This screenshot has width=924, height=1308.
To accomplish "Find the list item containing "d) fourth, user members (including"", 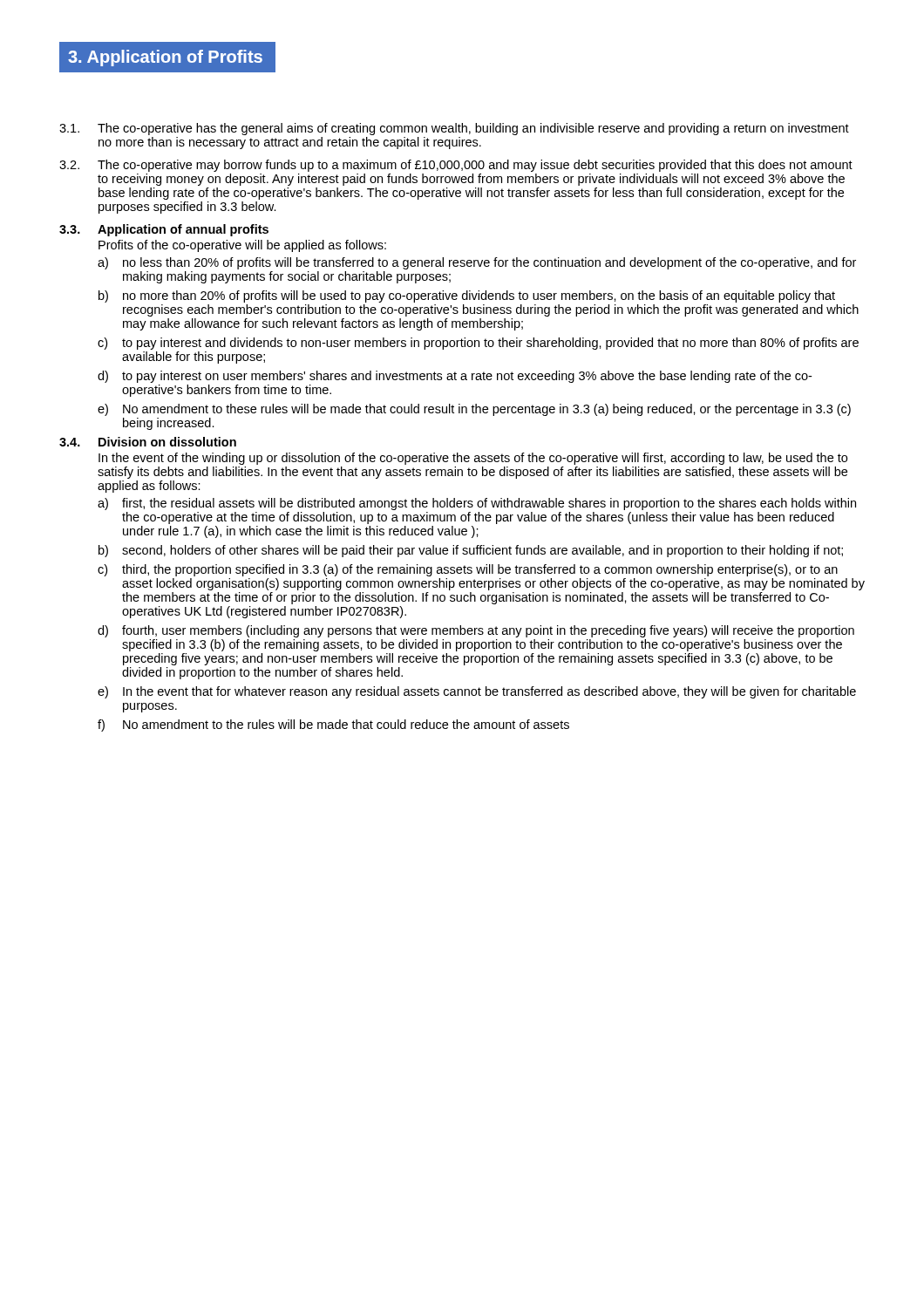I will pos(481,651).
